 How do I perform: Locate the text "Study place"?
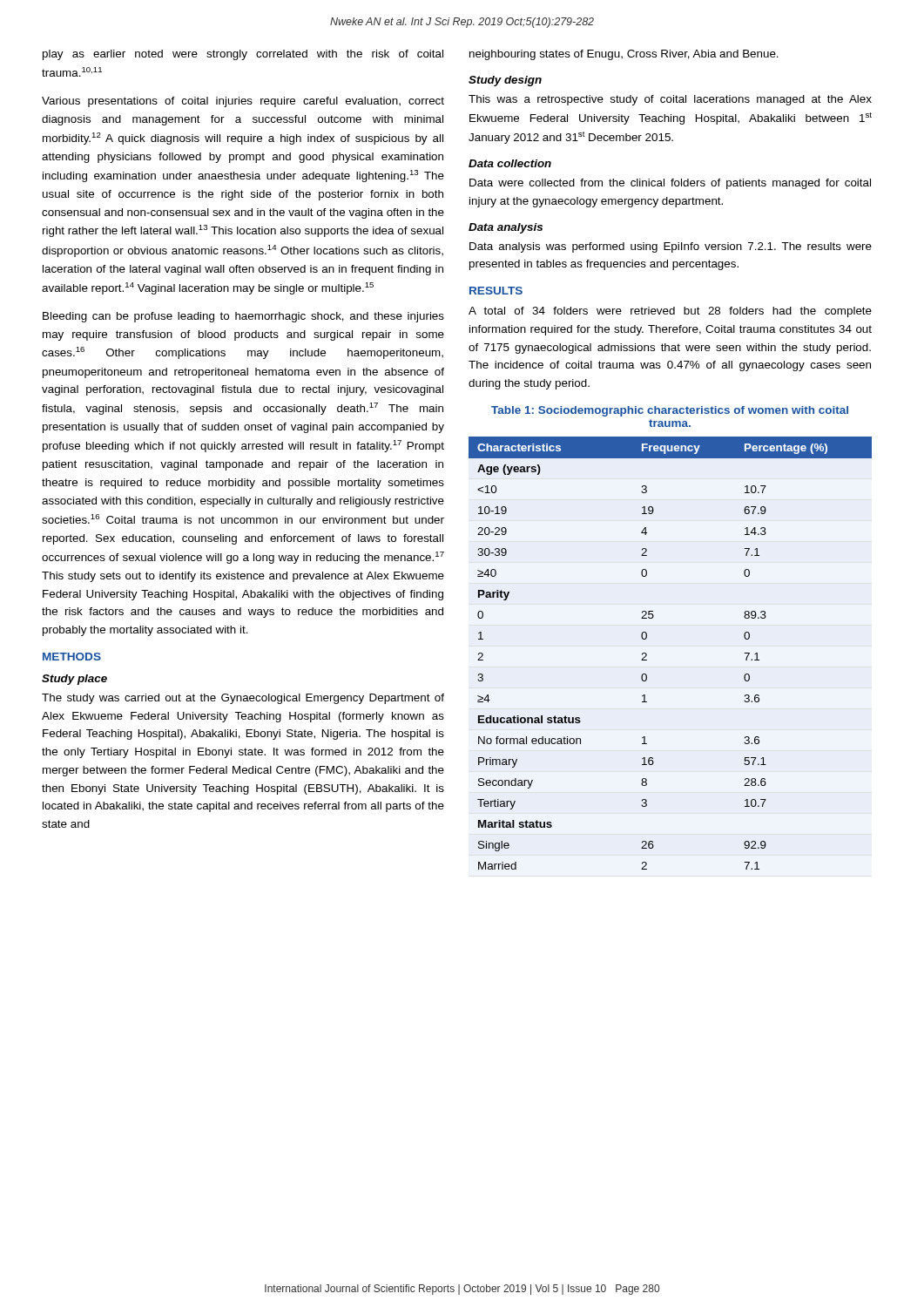click(75, 678)
